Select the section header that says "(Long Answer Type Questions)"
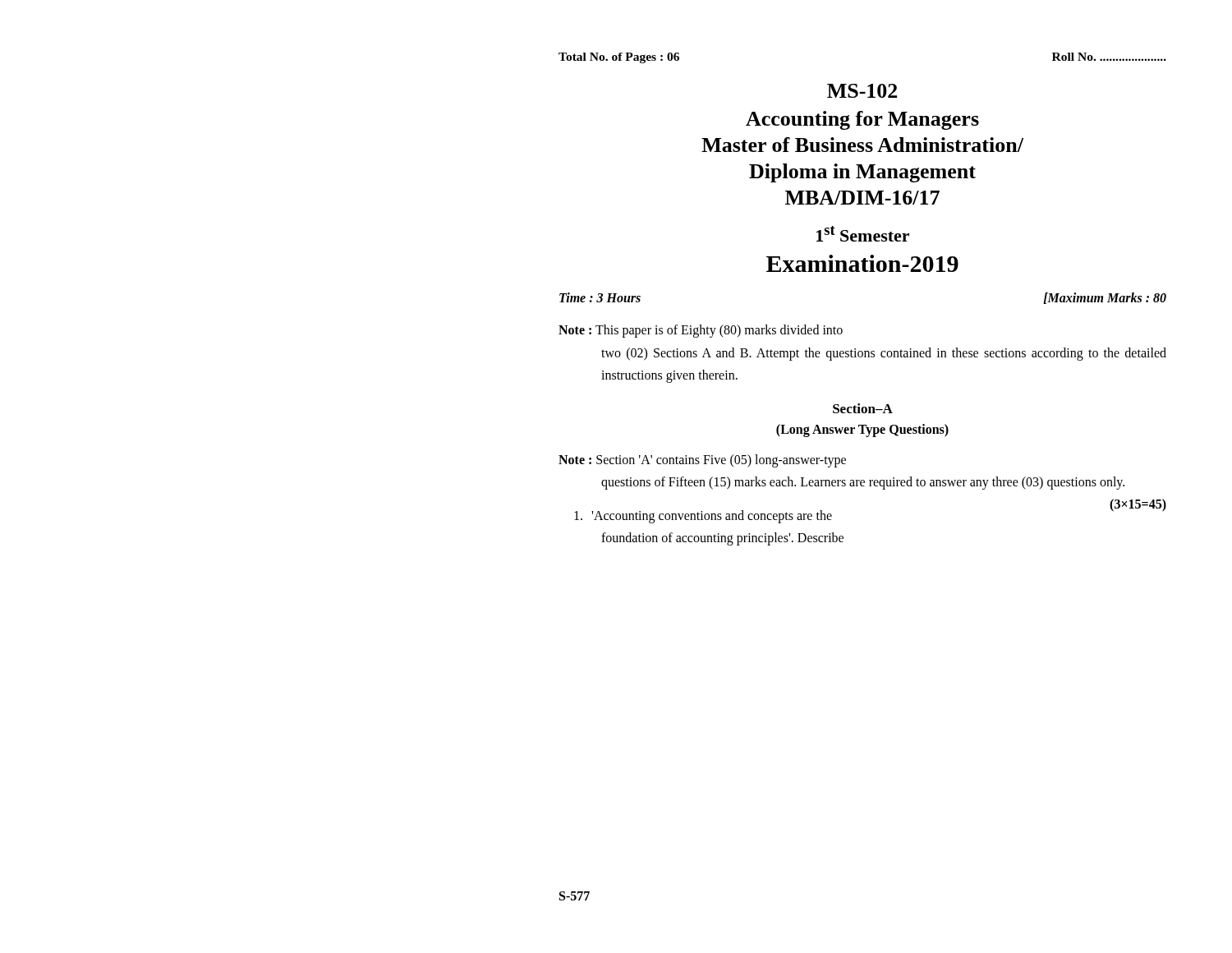Screen dimensions: 953x1232 tap(862, 429)
